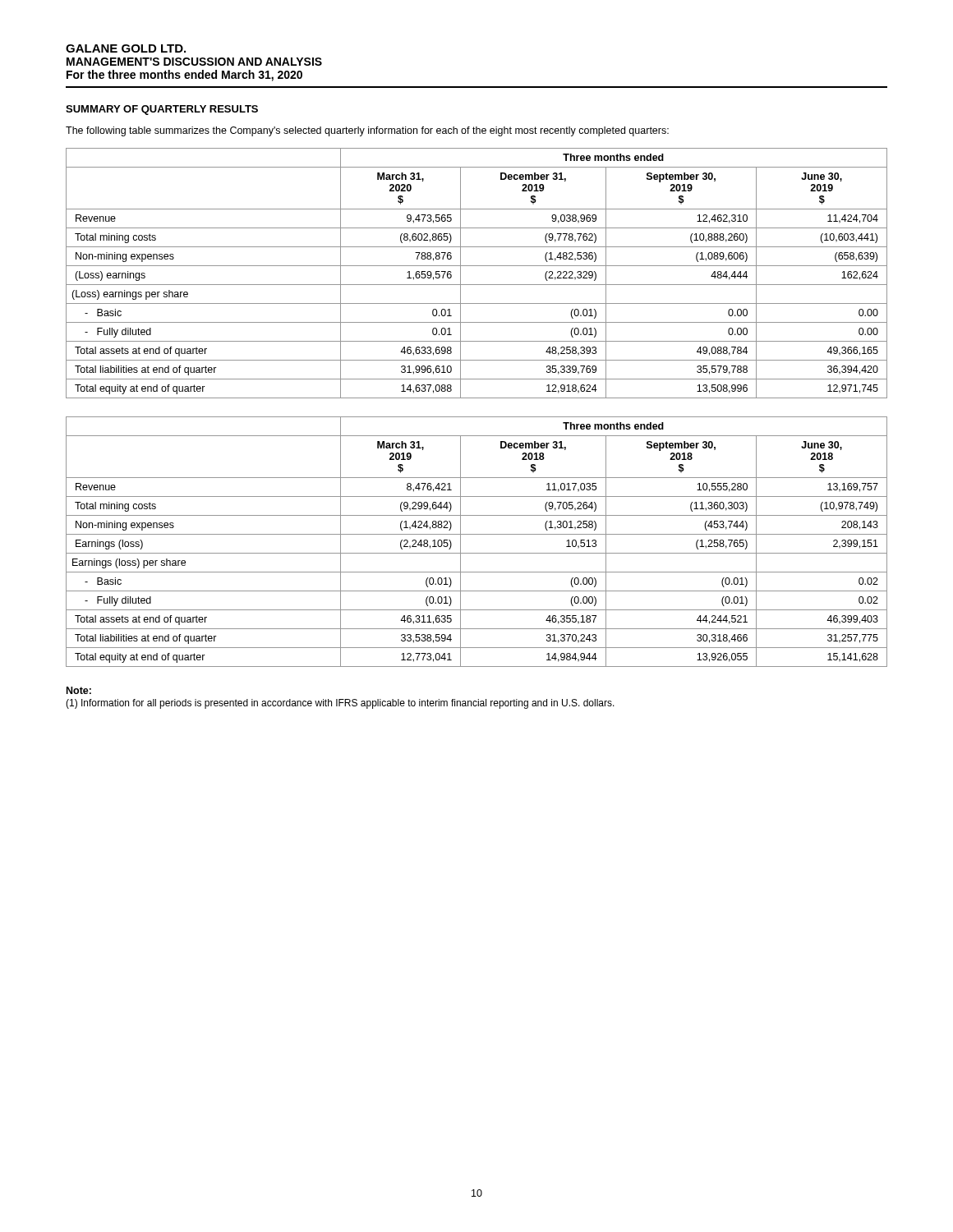Find the text starting "Note: (1) Information"
Screen dimensions: 1232x953
click(476, 698)
